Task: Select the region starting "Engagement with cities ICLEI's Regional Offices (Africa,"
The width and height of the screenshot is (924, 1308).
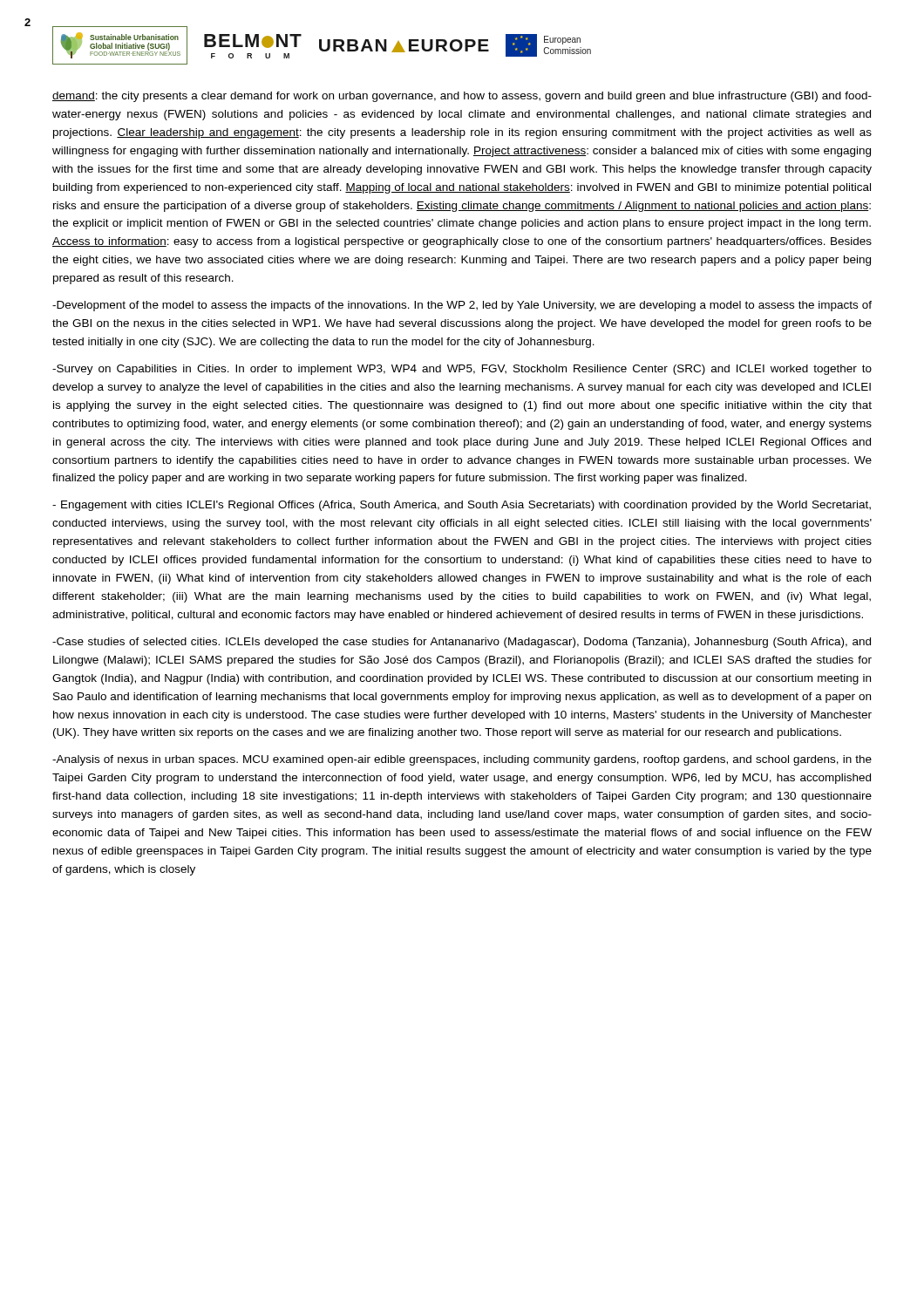Action: point(462,560)
